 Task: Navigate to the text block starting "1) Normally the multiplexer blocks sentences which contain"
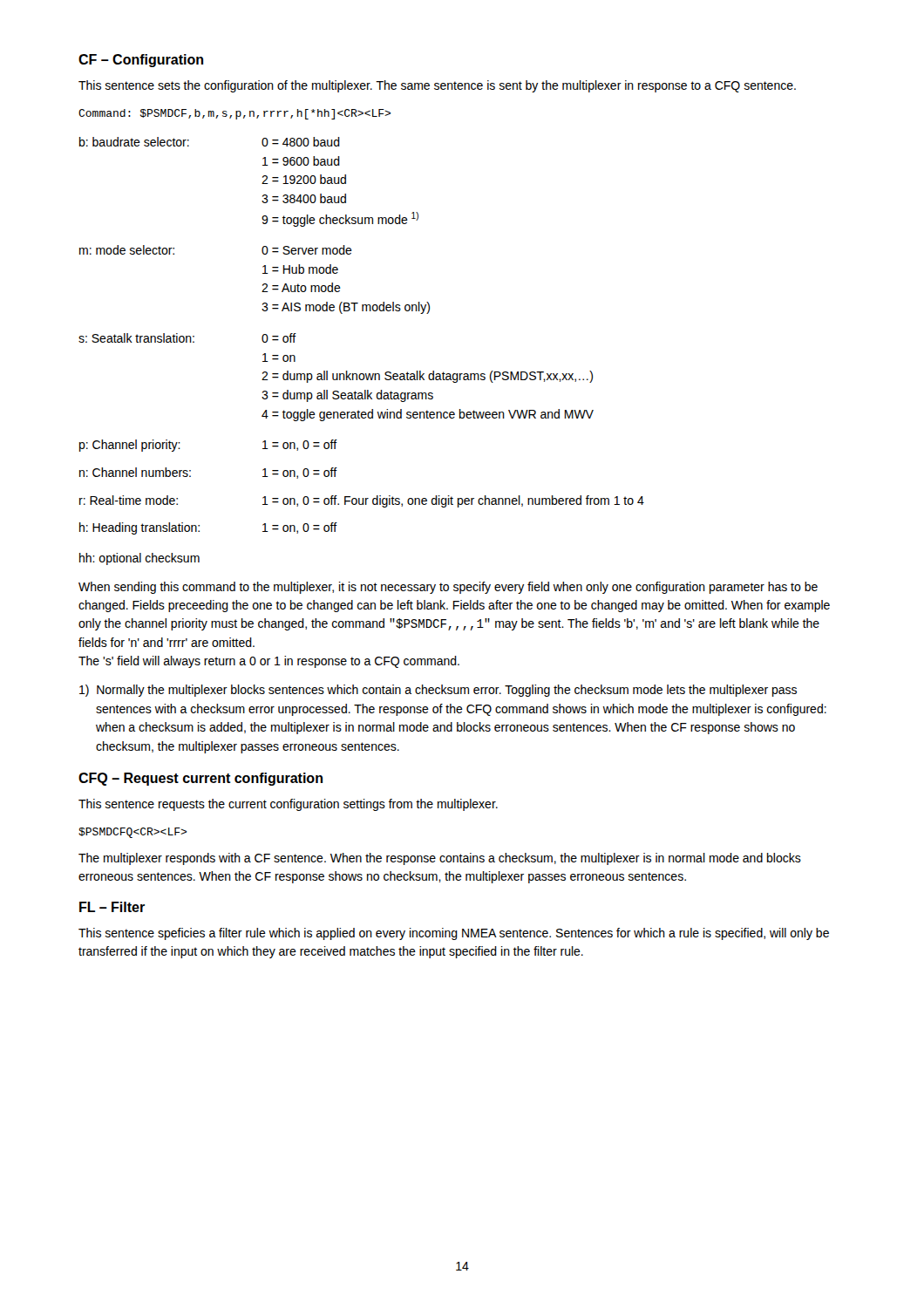[x=453, y=718]
